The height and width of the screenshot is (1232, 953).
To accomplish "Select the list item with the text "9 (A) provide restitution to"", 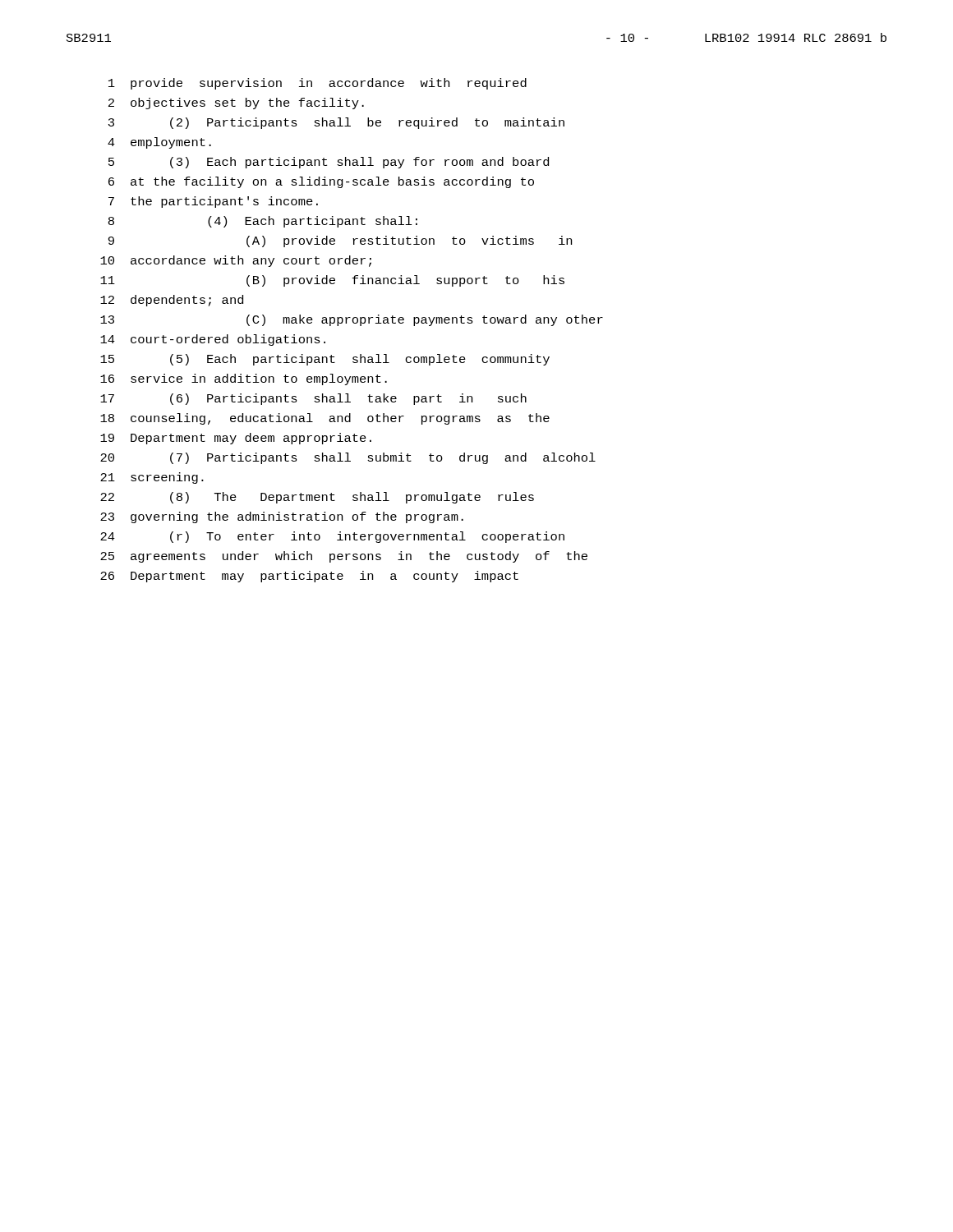I will coord(476,242).
